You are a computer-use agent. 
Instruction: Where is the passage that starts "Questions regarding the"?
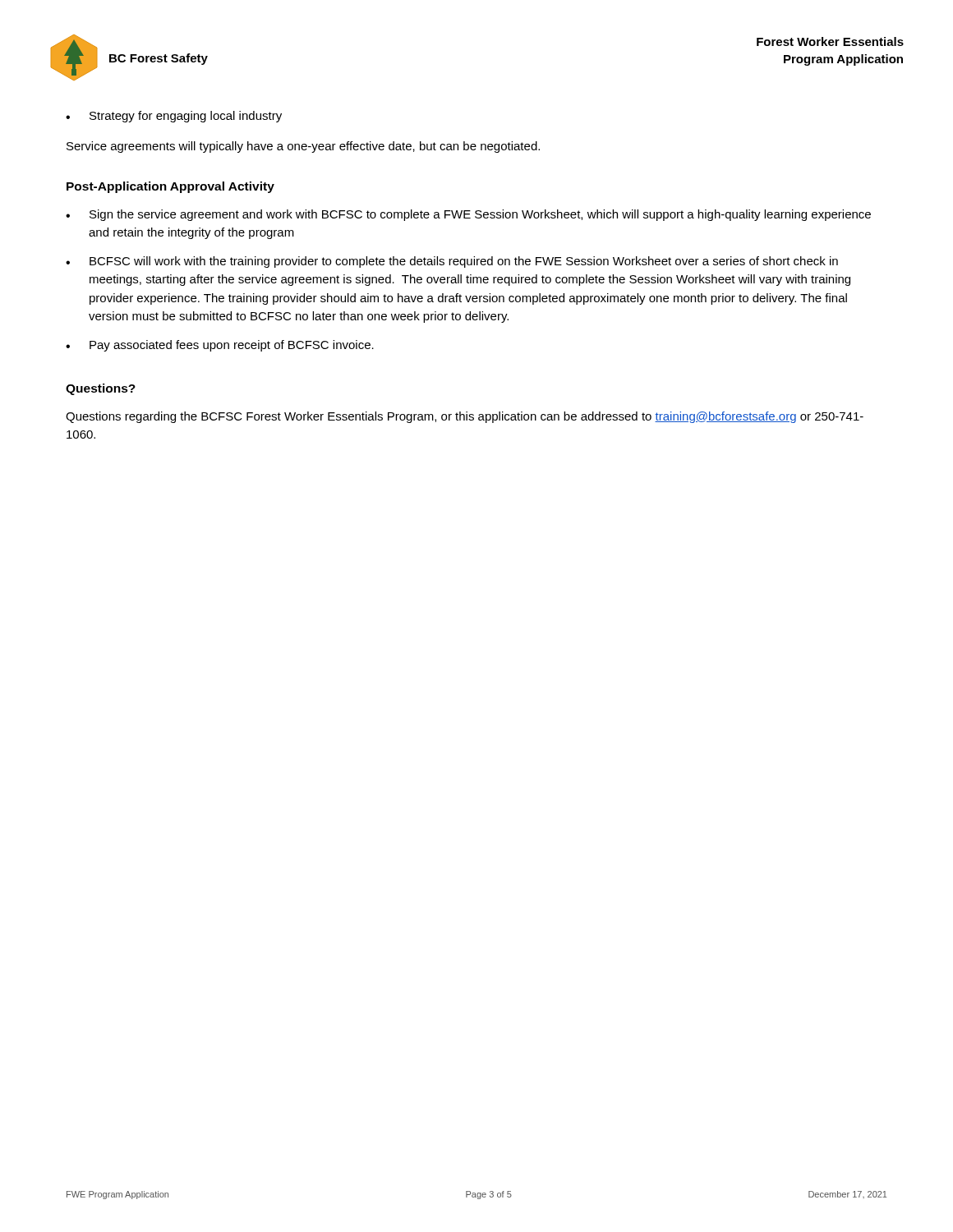click(465, 425)
